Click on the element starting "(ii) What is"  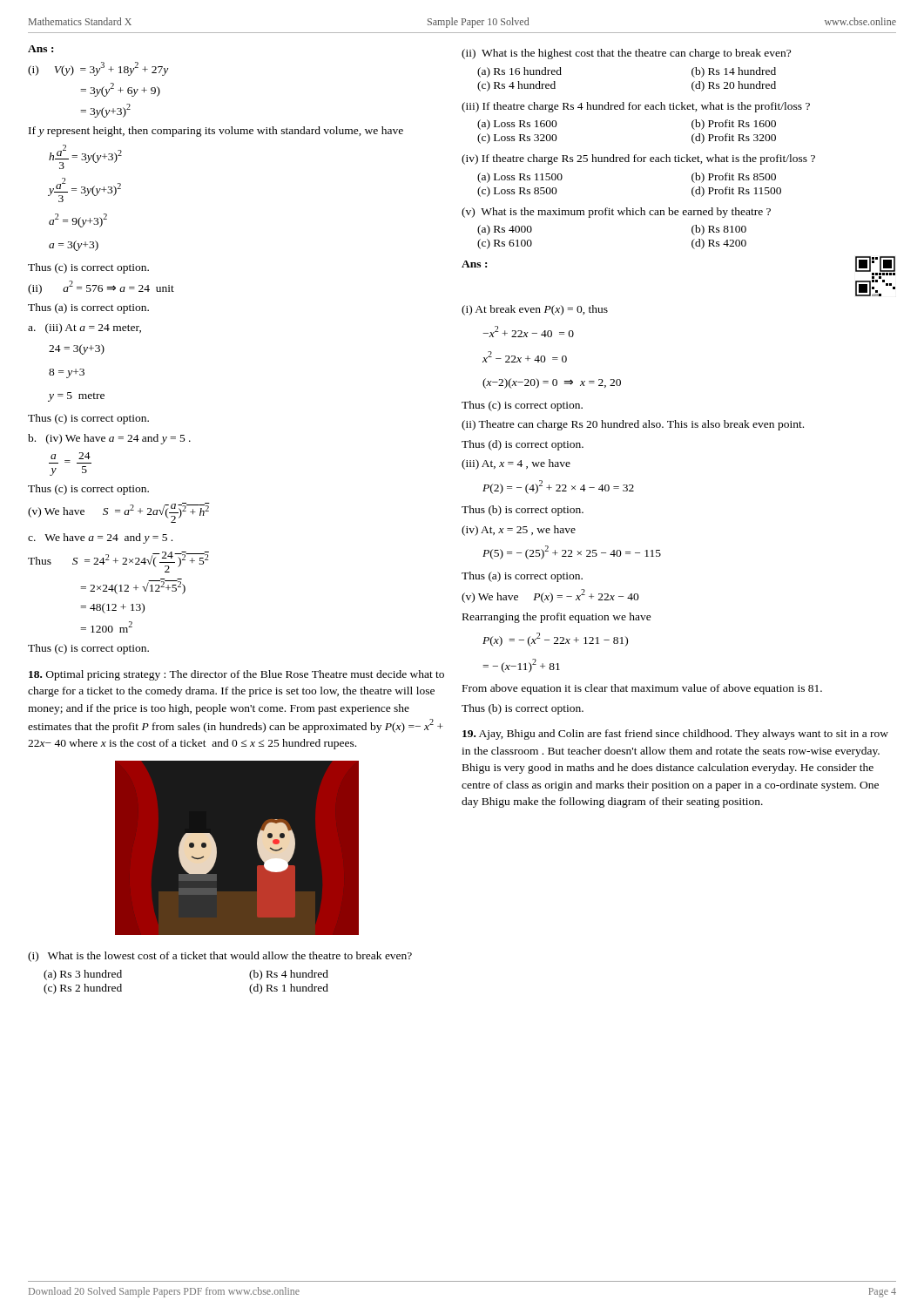[626, 54]
